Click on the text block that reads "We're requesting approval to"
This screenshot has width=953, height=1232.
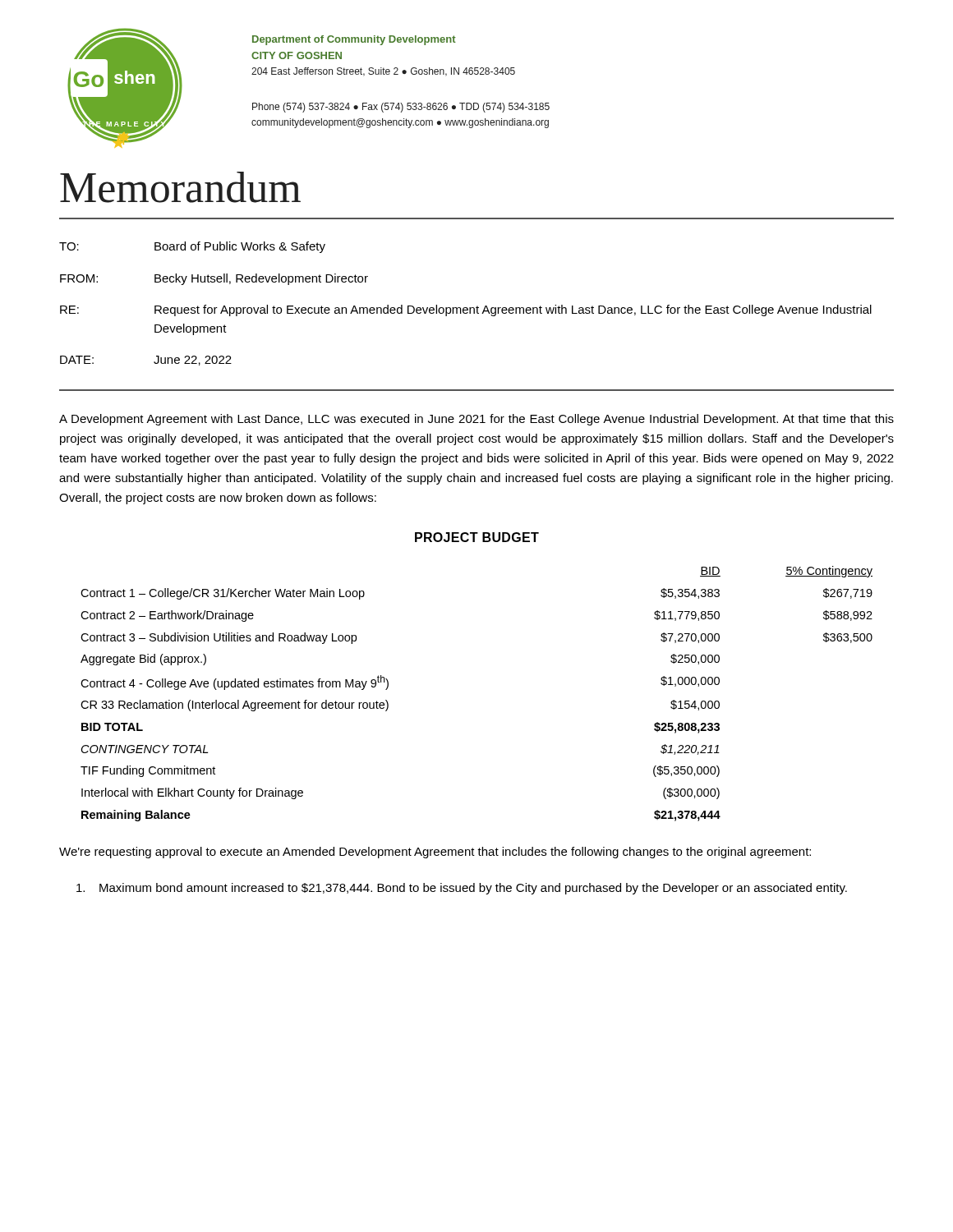[436, 851]
